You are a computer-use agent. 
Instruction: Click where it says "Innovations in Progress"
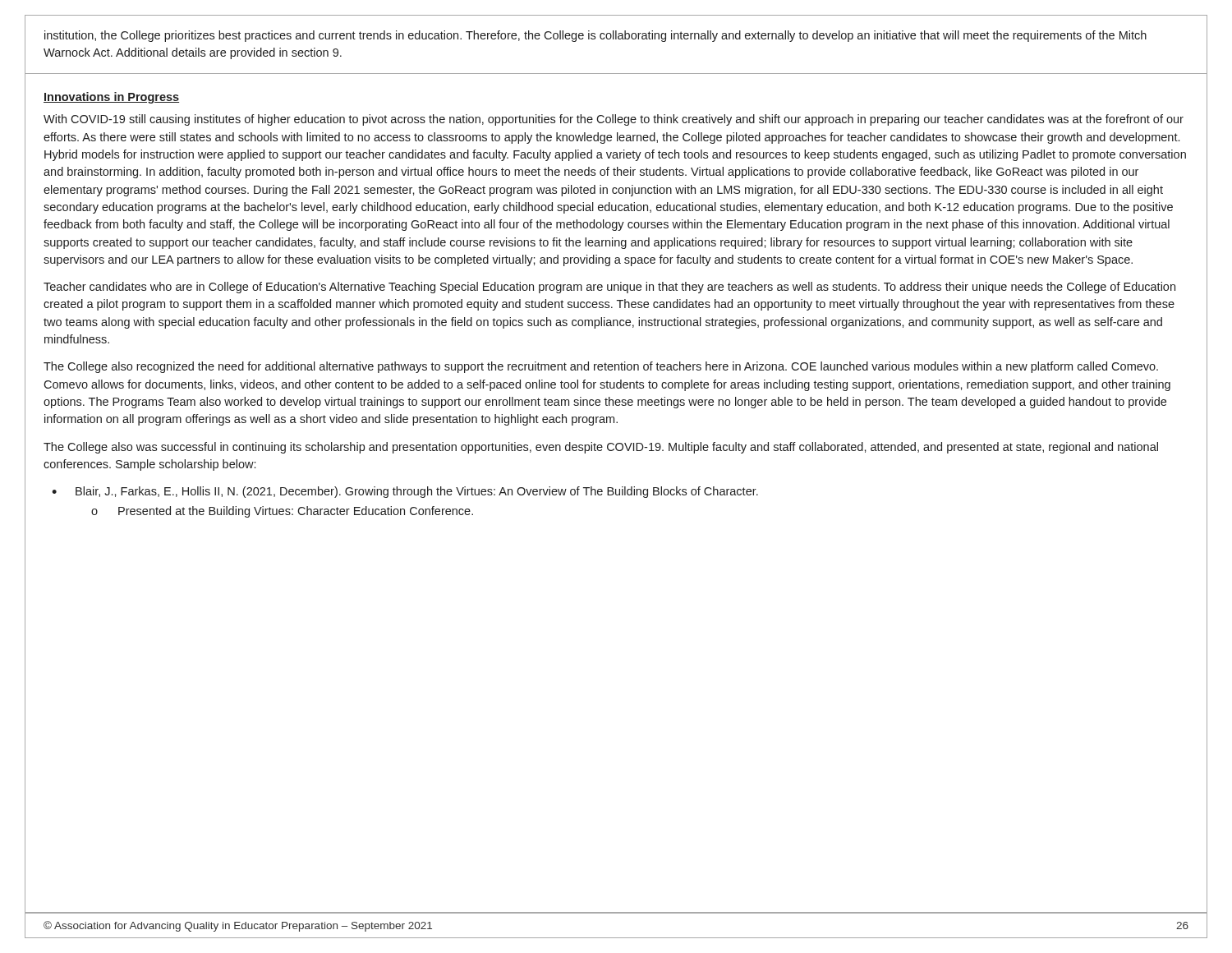(x=111, y=97)
